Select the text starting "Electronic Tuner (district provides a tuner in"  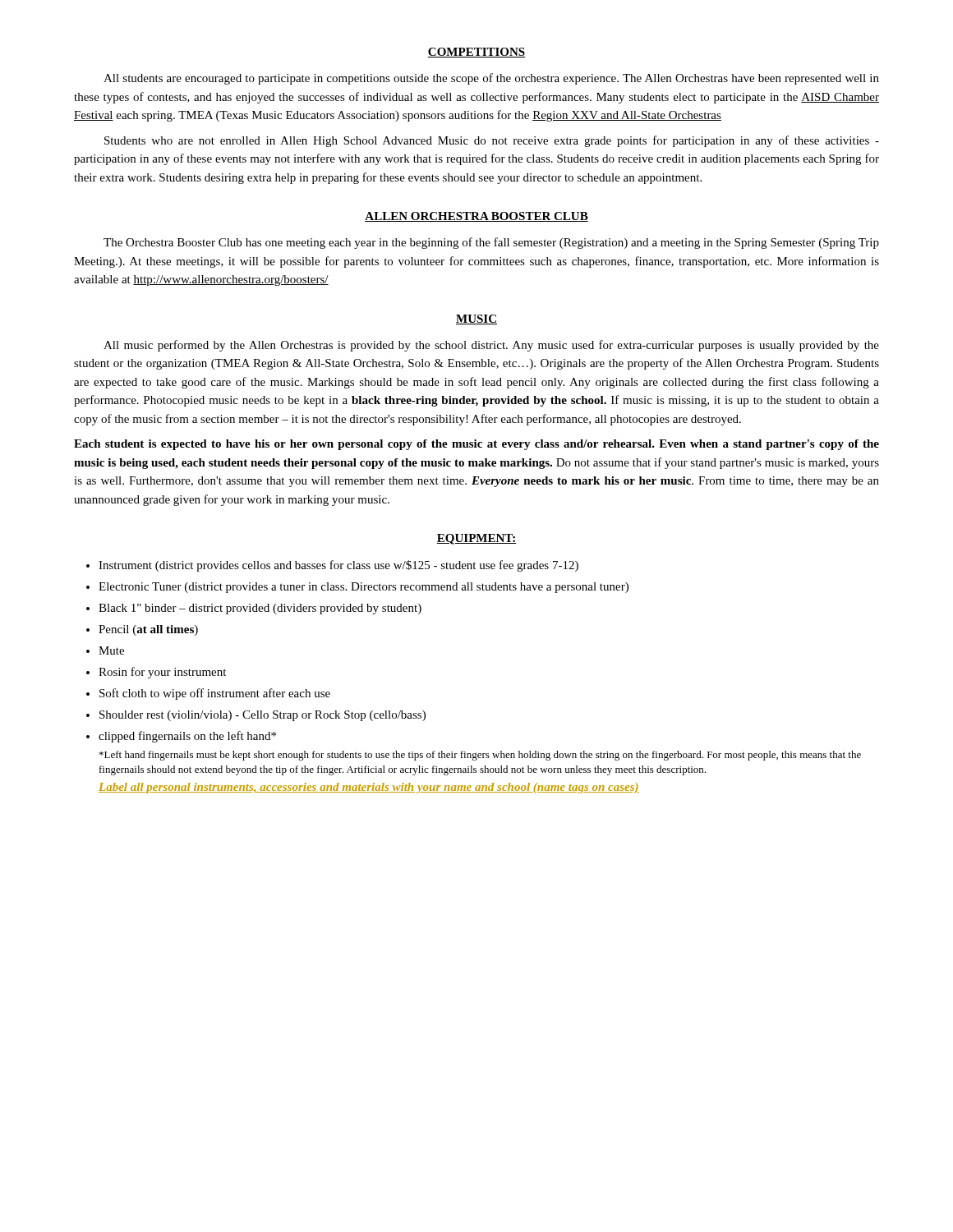click(489, 586)
